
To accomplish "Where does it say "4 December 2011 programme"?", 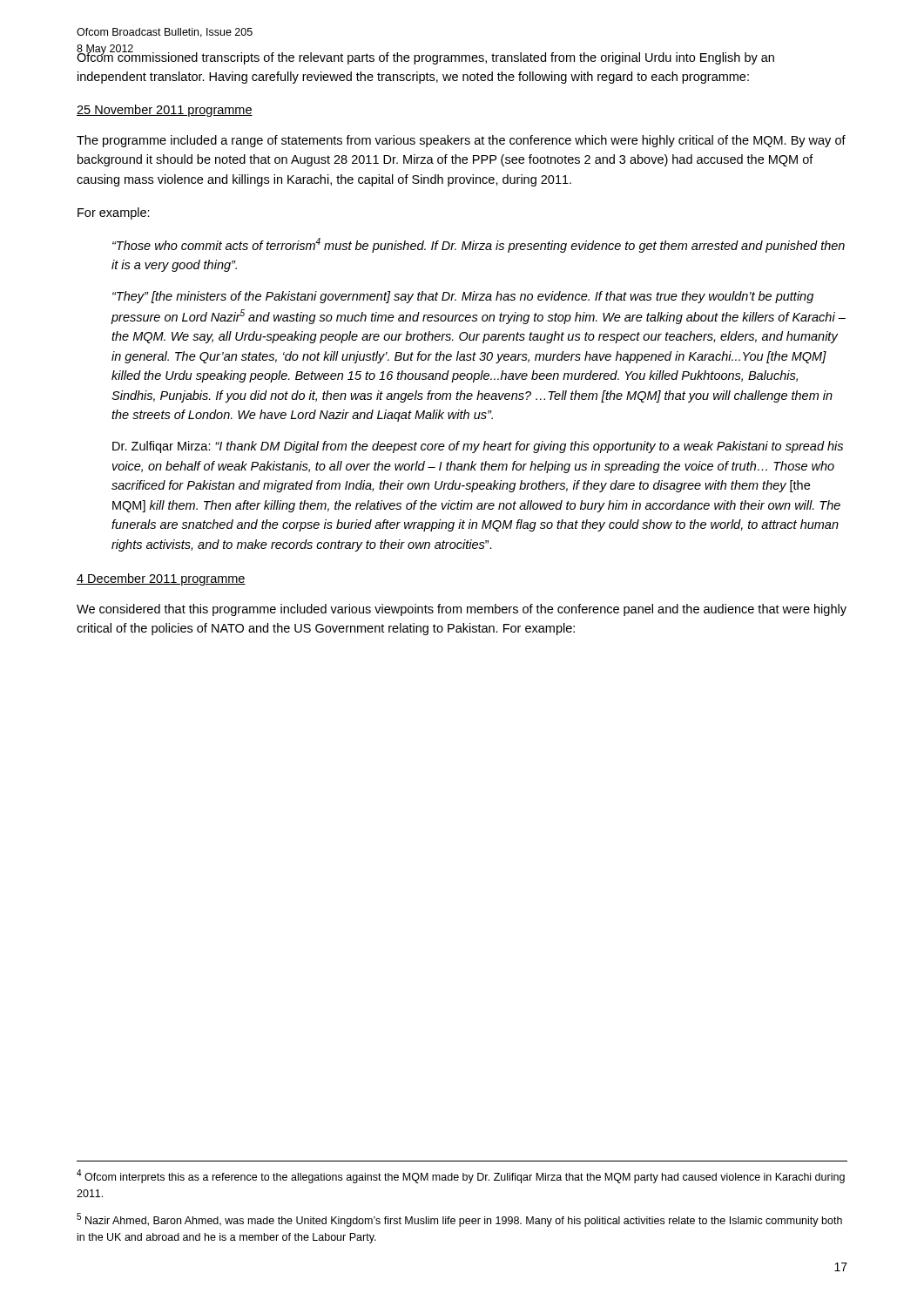I will pyautogui.click(x=161, y=579).
